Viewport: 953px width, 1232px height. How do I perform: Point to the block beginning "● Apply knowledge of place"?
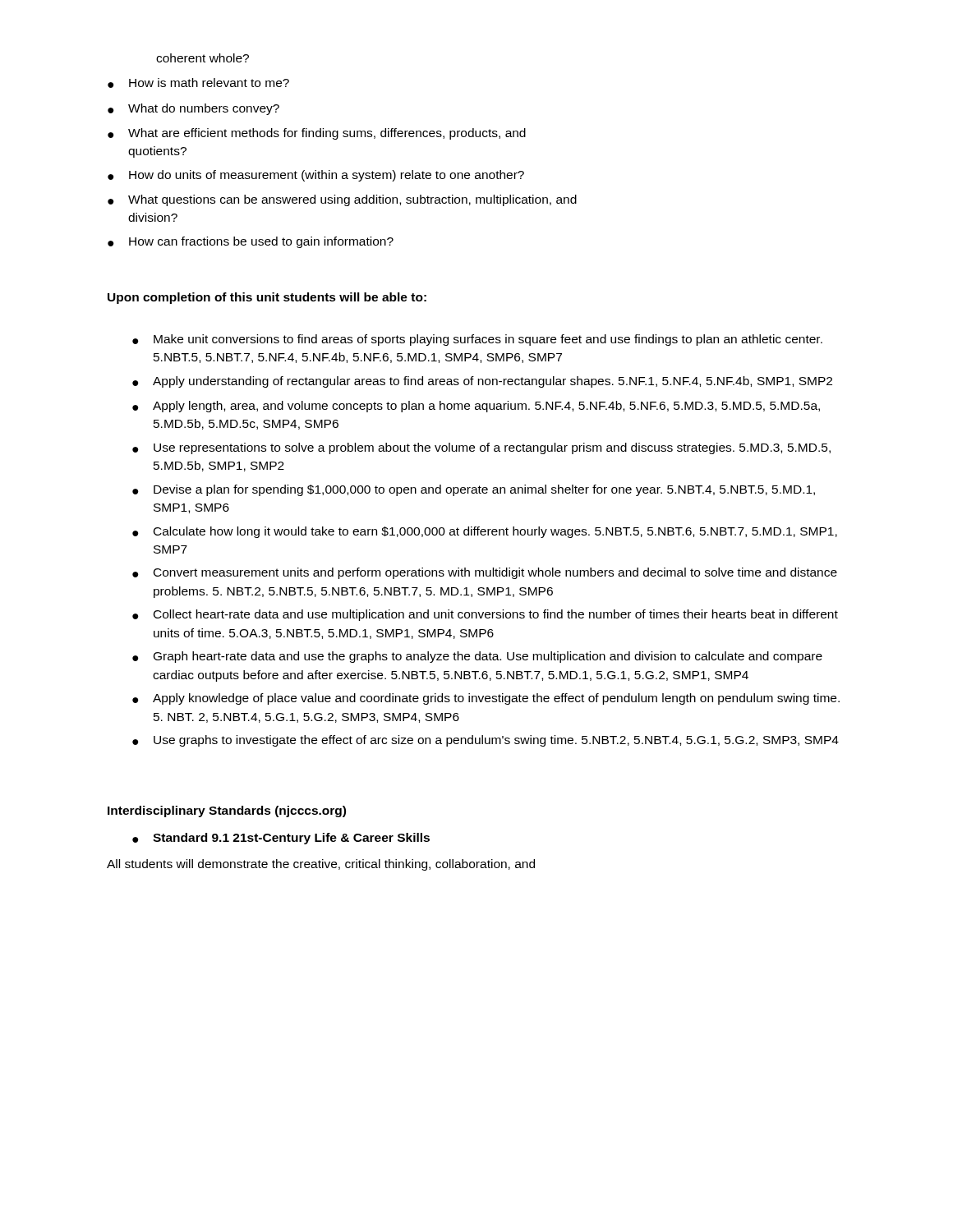click(x=489, y=708)
